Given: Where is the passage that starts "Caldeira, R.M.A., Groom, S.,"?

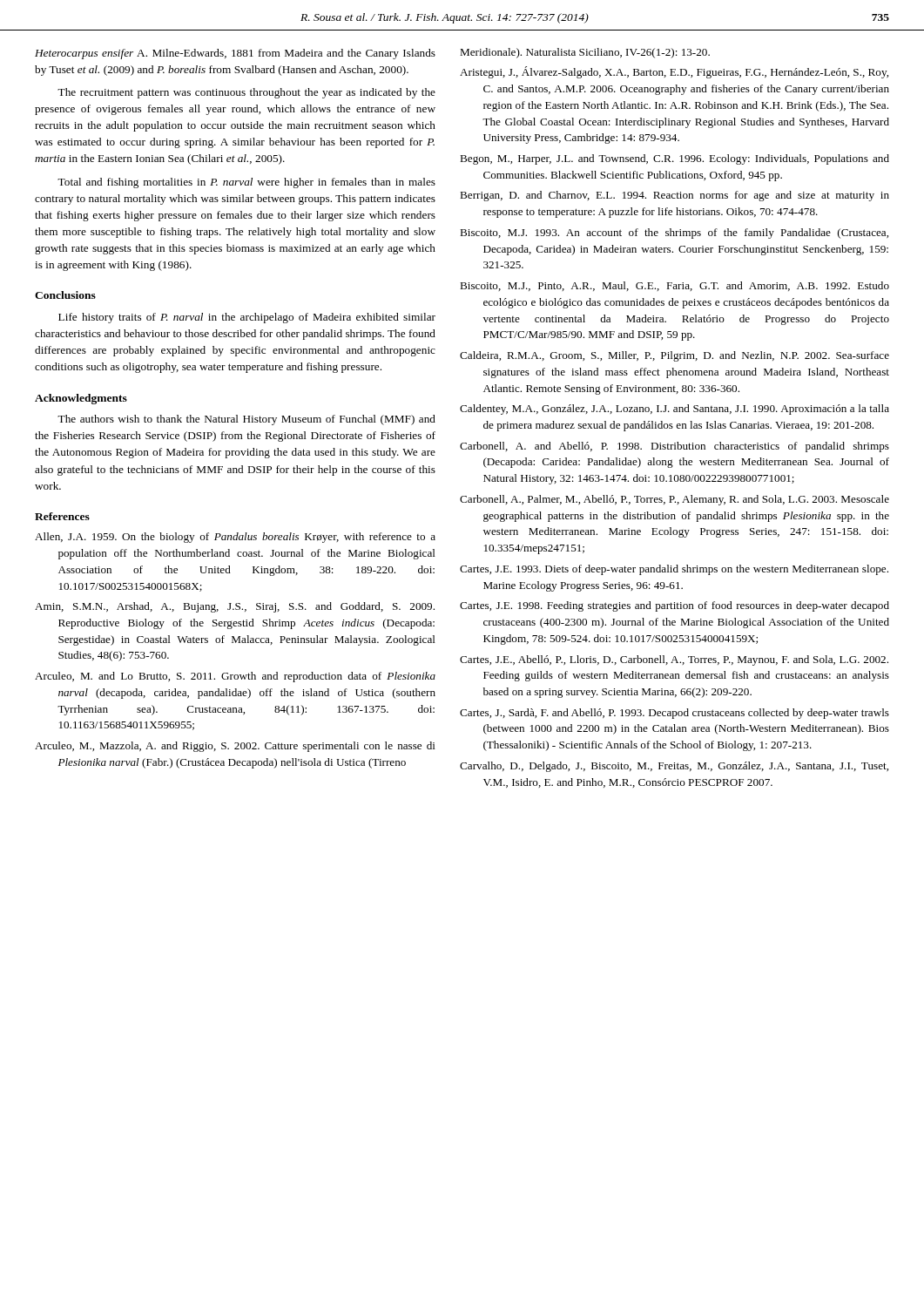Looking at the screenshot, I should 674,371.
